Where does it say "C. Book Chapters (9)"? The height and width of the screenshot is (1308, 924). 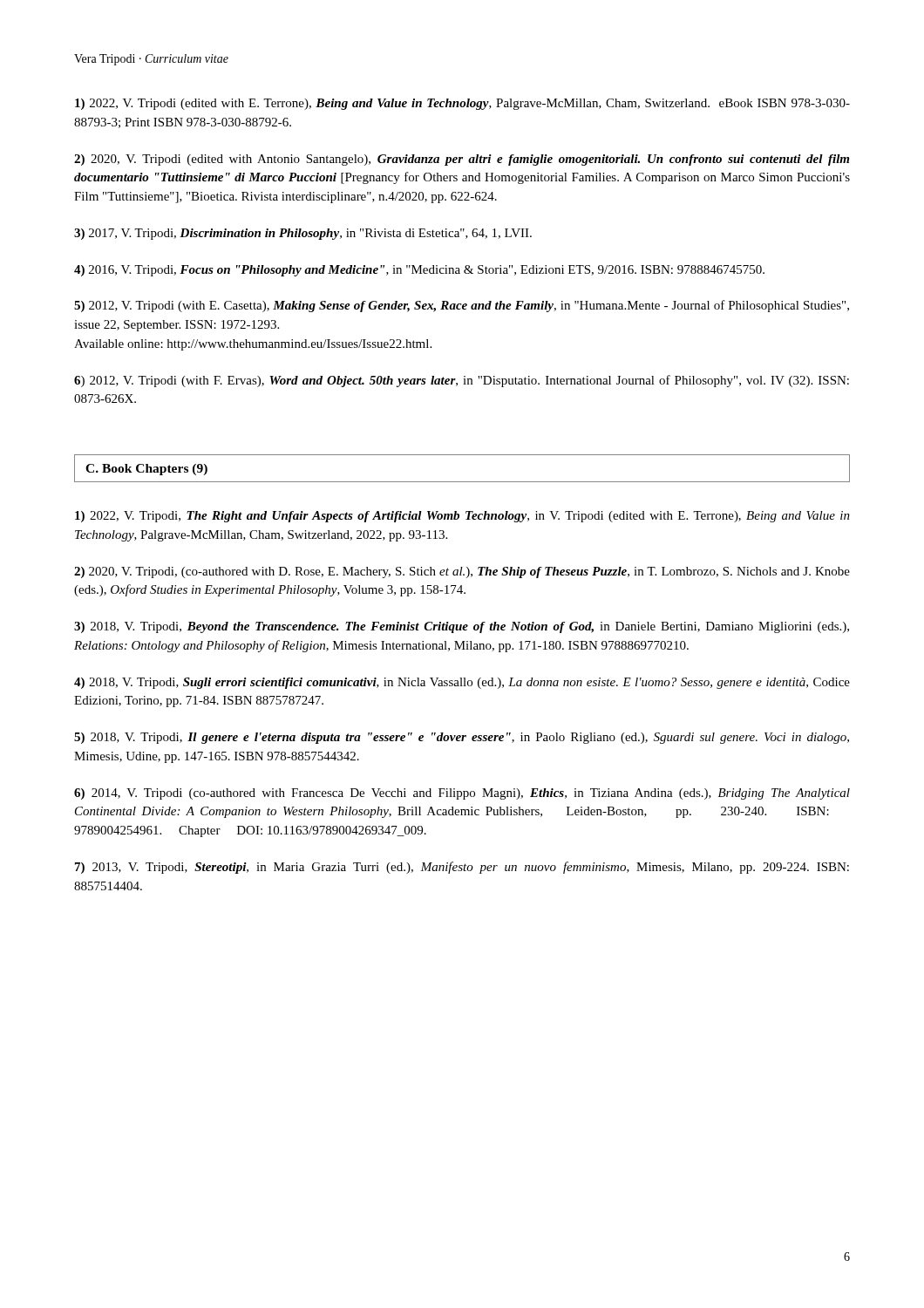tap(462, 468)
